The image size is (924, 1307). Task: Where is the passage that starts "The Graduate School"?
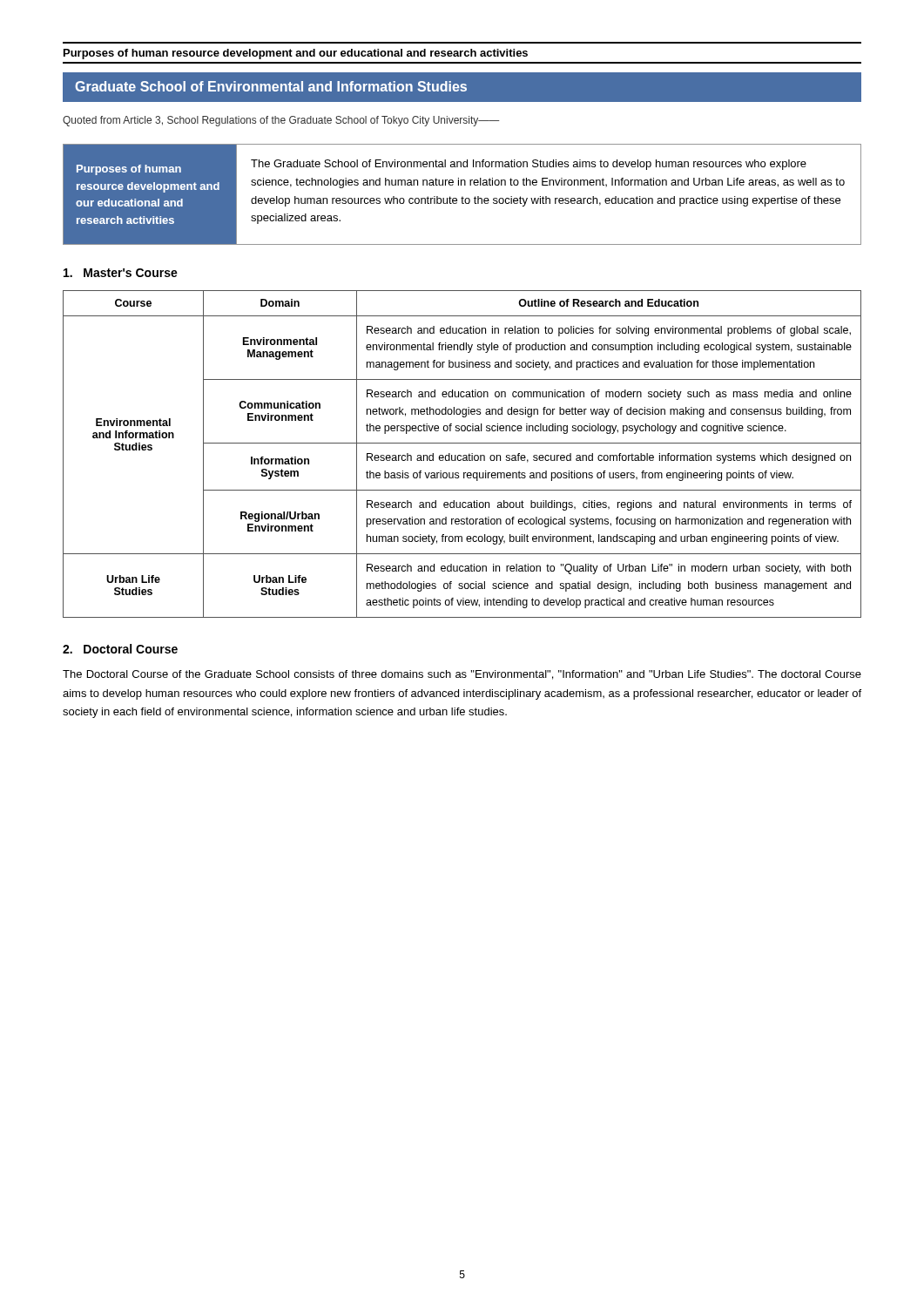(x=548, y=191)
